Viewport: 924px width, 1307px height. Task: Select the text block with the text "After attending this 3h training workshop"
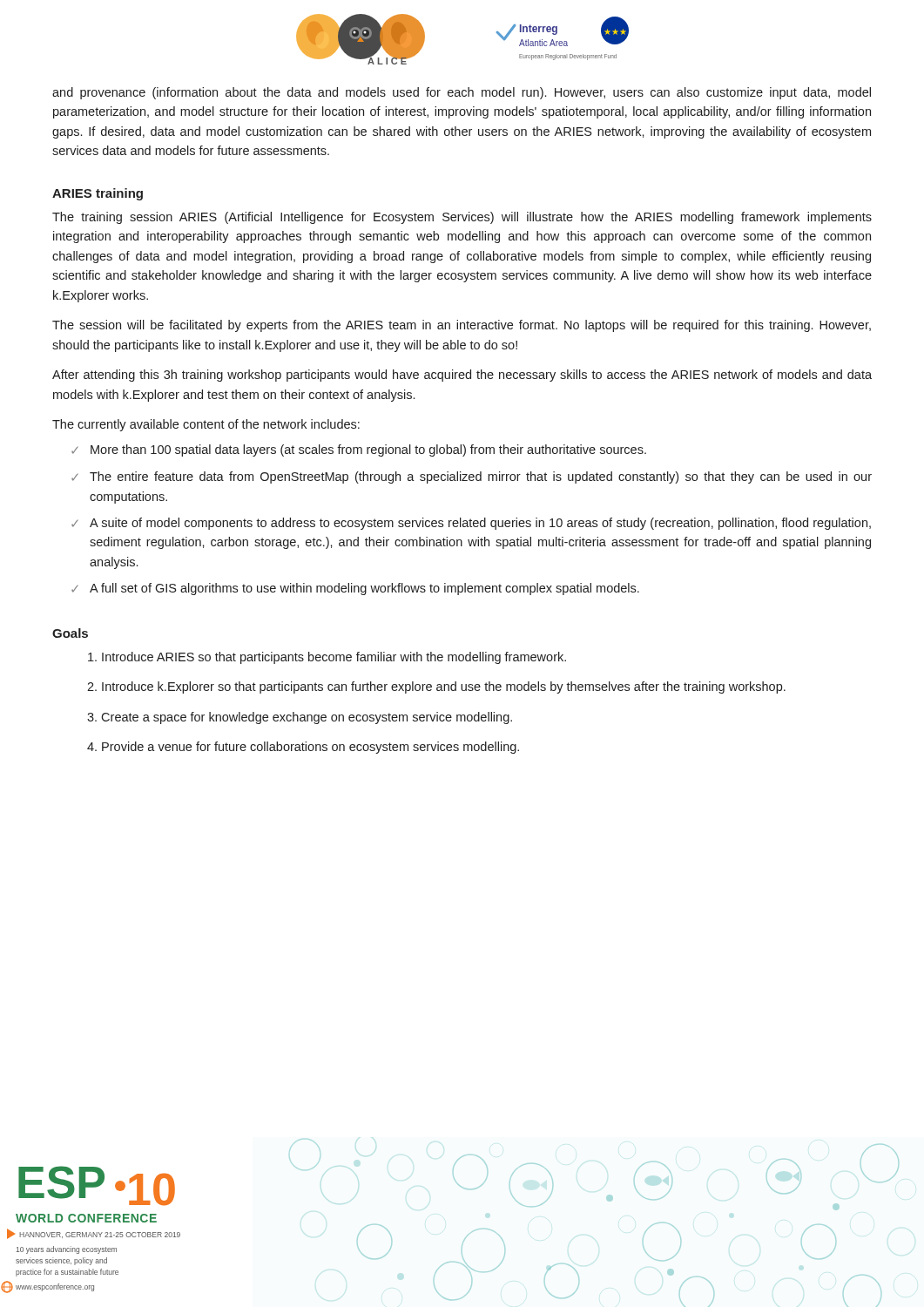462,385
